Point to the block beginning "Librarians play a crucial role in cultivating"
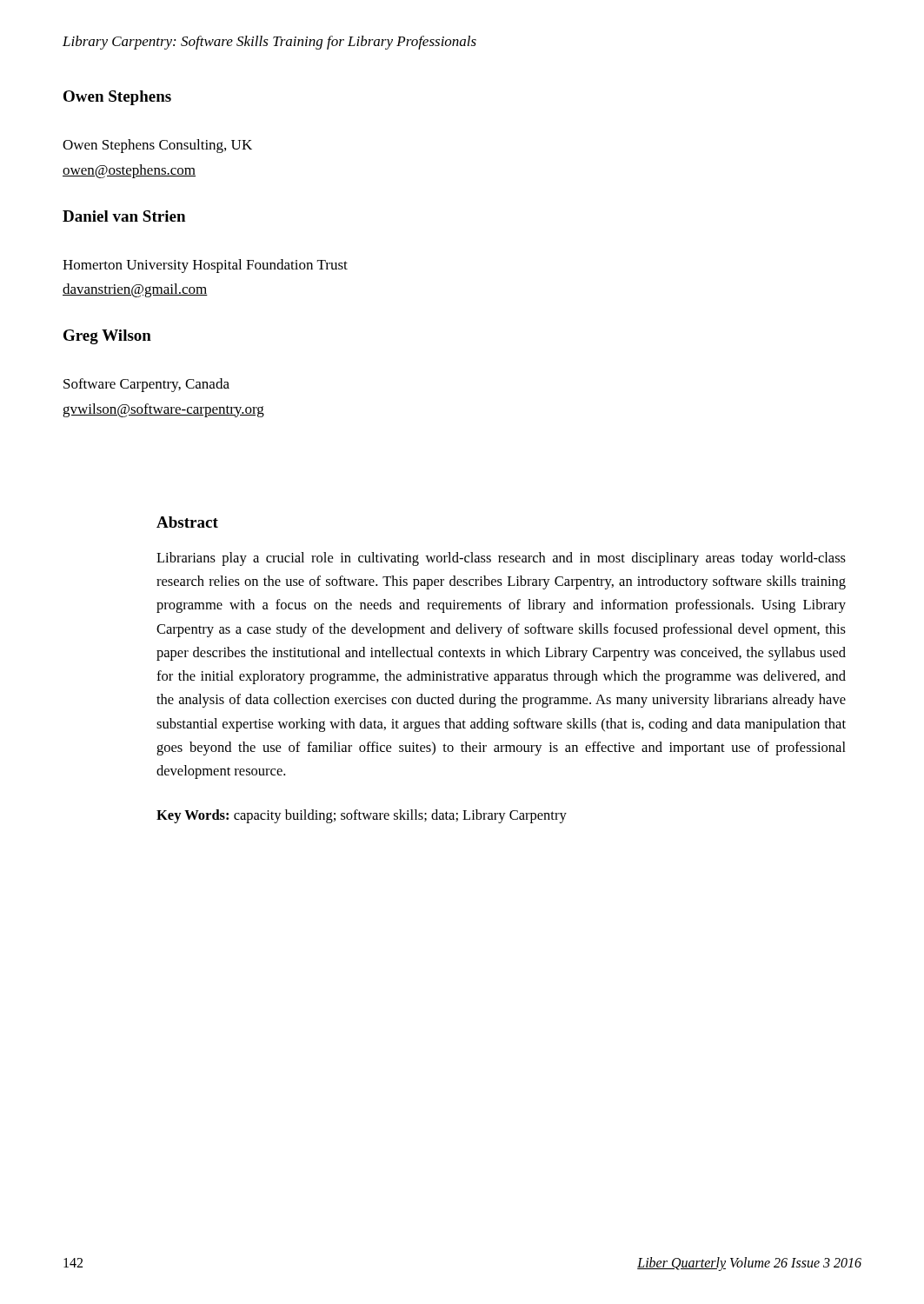Viewport: 924px width, 1304px height. 501,664
